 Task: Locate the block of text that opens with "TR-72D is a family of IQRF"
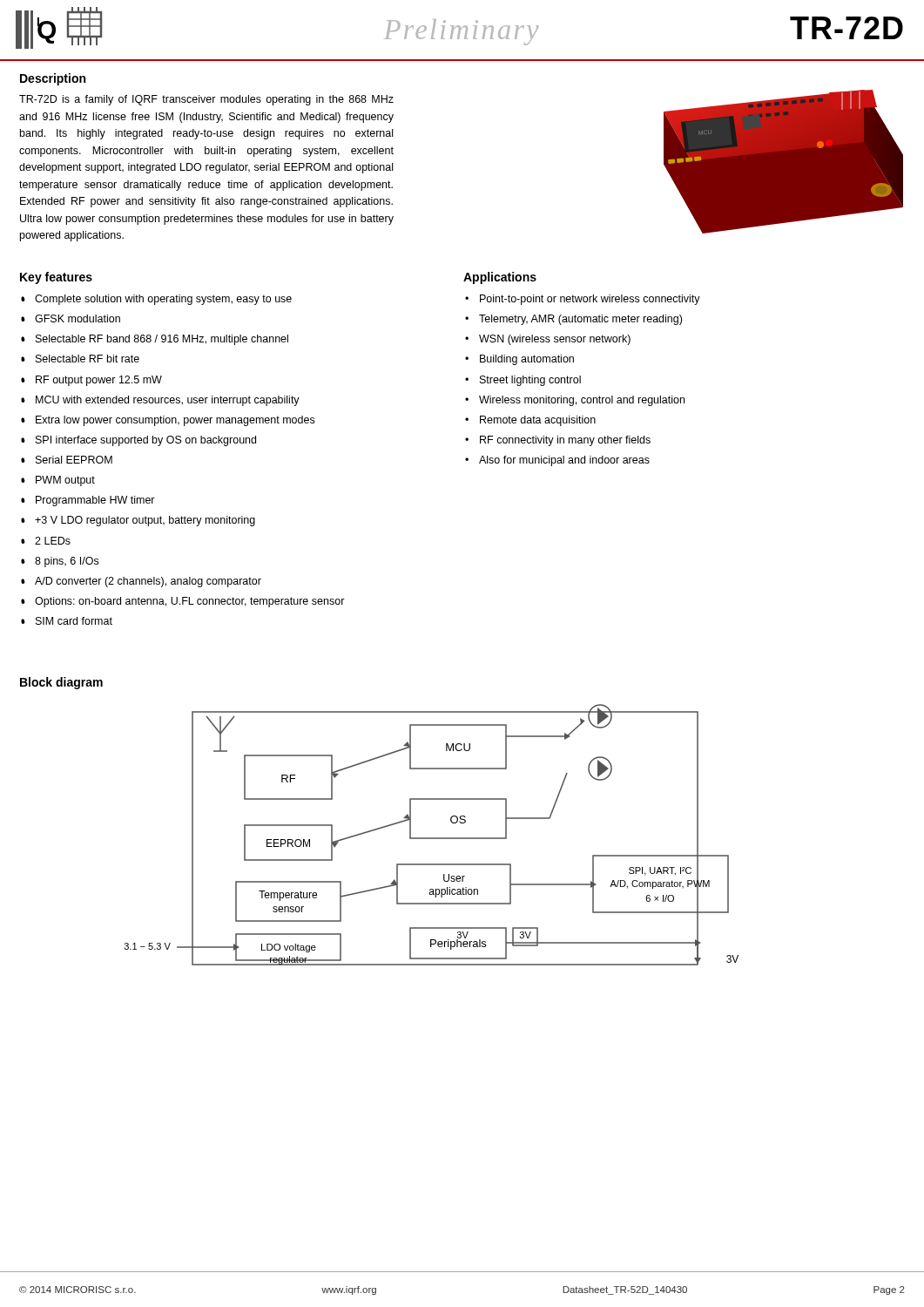(x=206, y=167)
